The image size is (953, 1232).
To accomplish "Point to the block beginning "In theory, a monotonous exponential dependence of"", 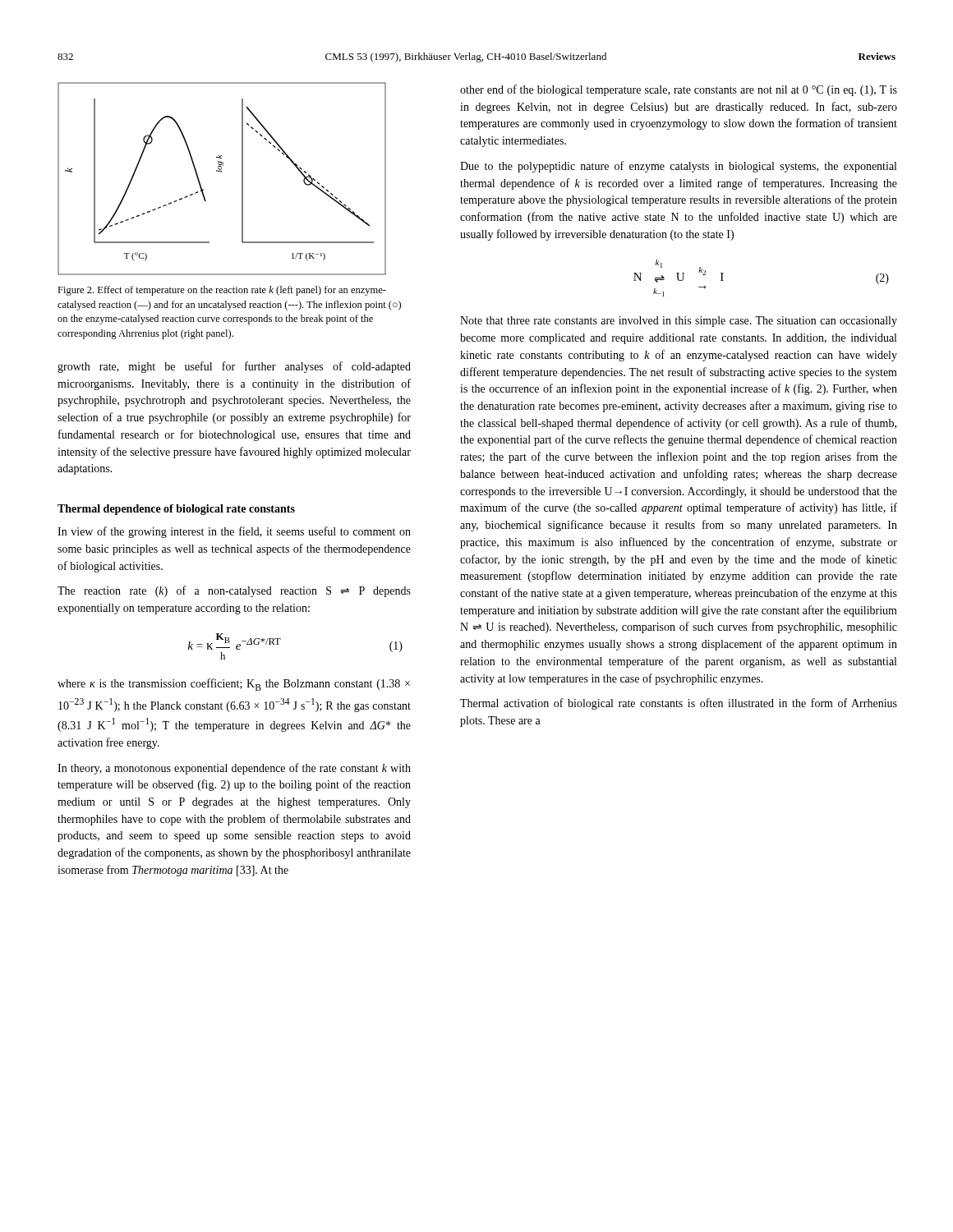I will pos(234,819).
